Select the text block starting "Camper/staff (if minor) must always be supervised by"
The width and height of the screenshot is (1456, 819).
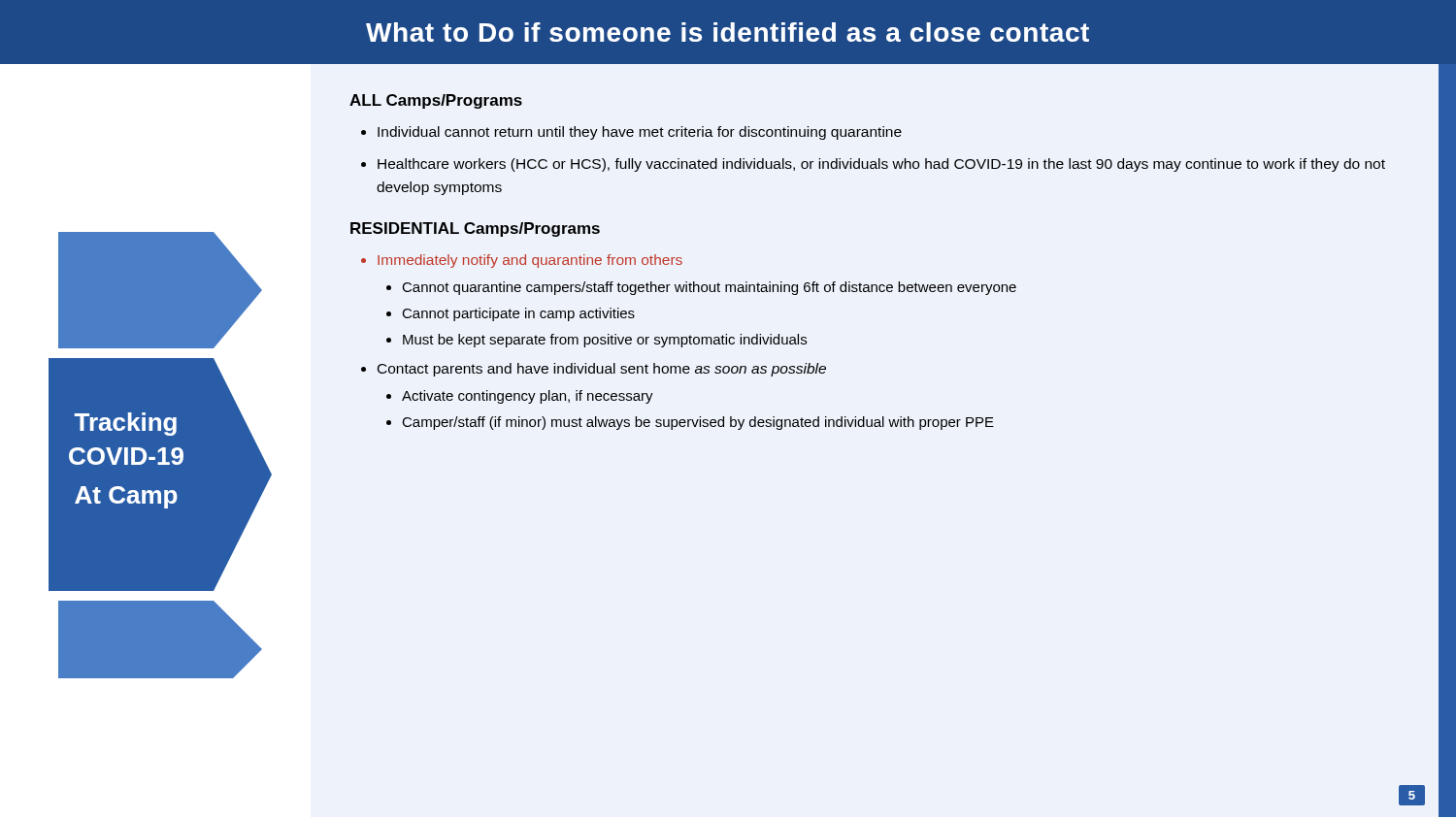coord(698,422)
